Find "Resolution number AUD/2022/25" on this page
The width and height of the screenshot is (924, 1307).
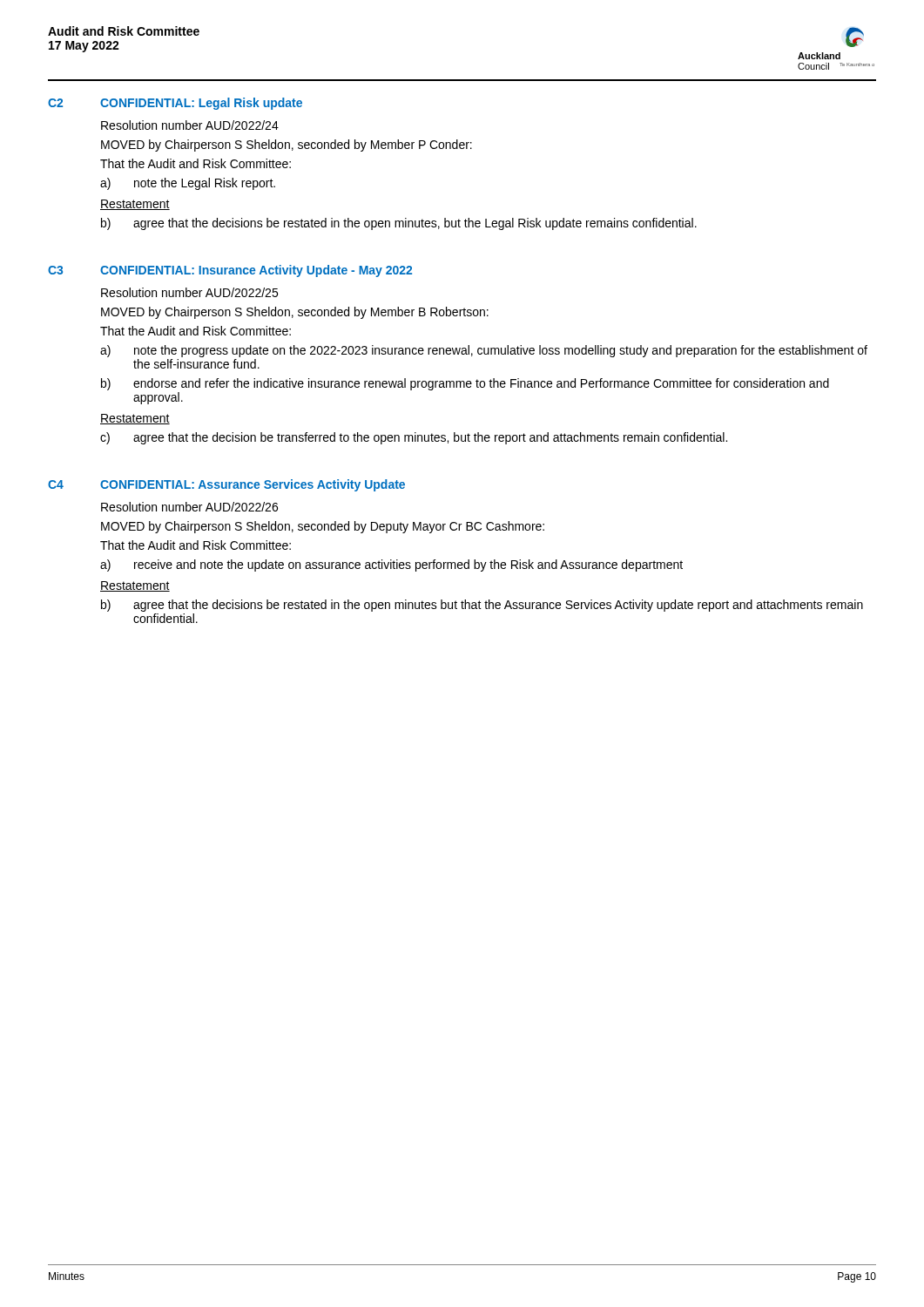coord(189,293)
